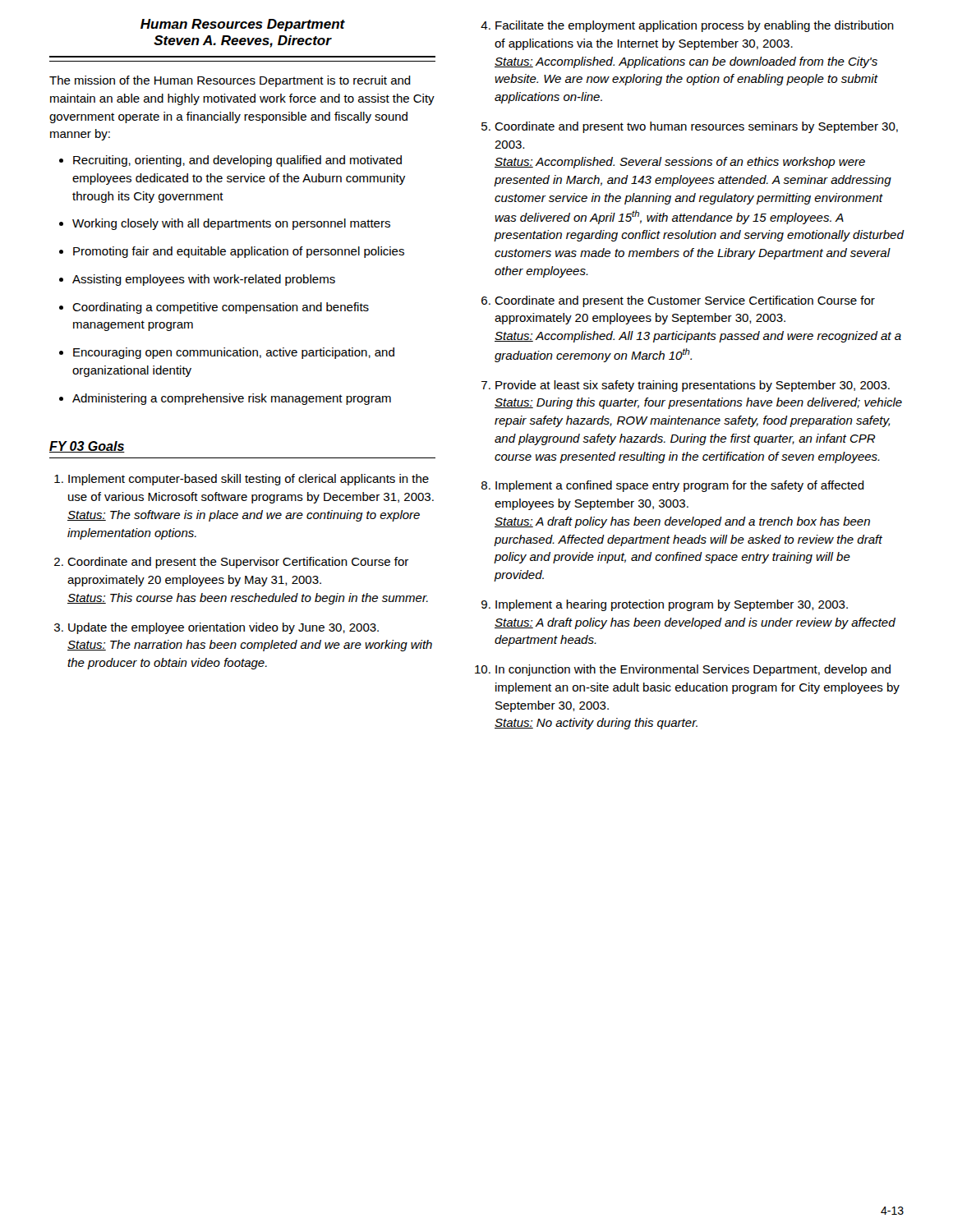Point to the block beginning "Encouraging open communication, active participation, and"
Screen dimensions: 1232x953
(234, 361)
